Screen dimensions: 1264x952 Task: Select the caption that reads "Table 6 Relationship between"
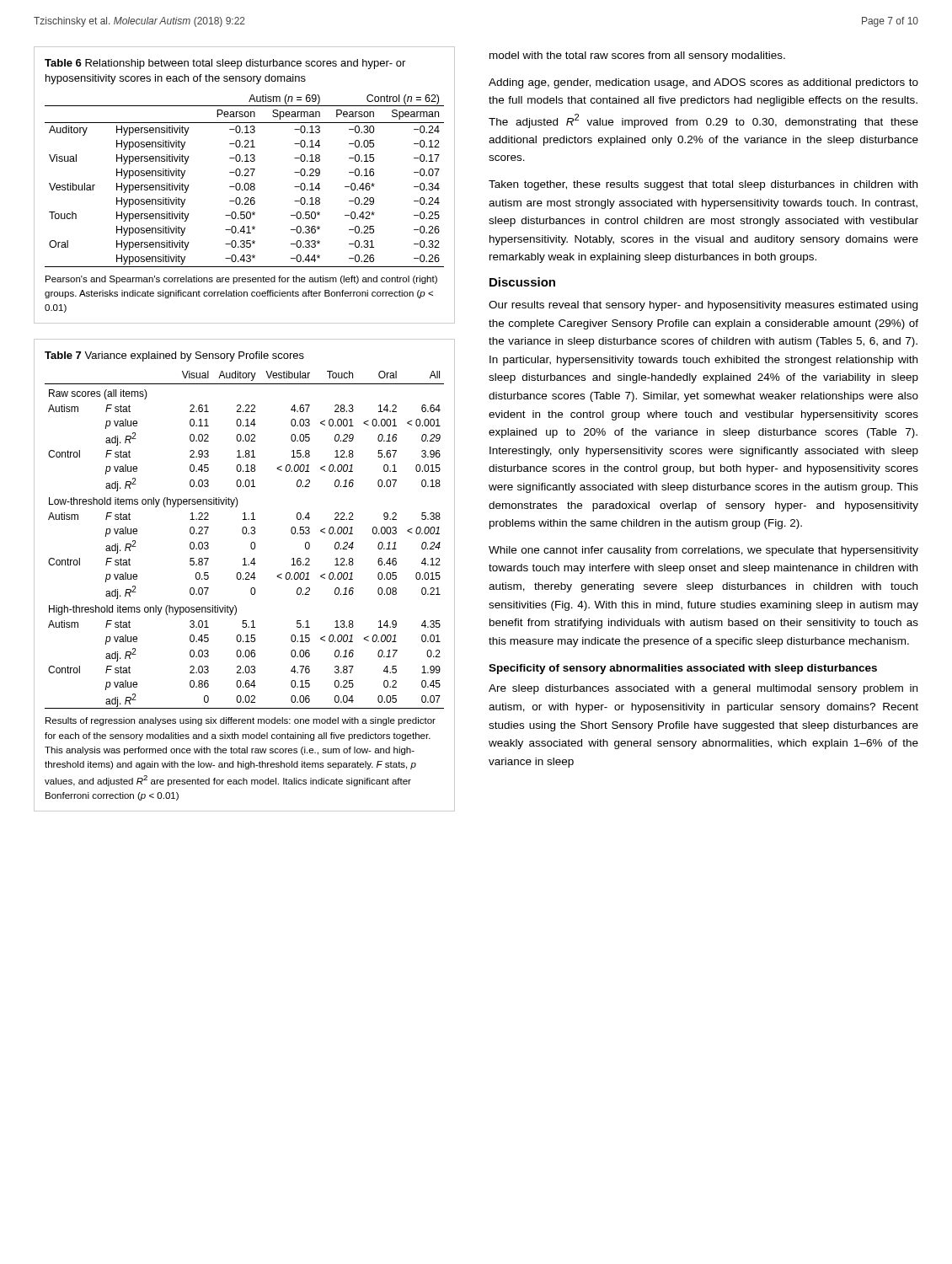pyautogui.click(x=244, y=186)
